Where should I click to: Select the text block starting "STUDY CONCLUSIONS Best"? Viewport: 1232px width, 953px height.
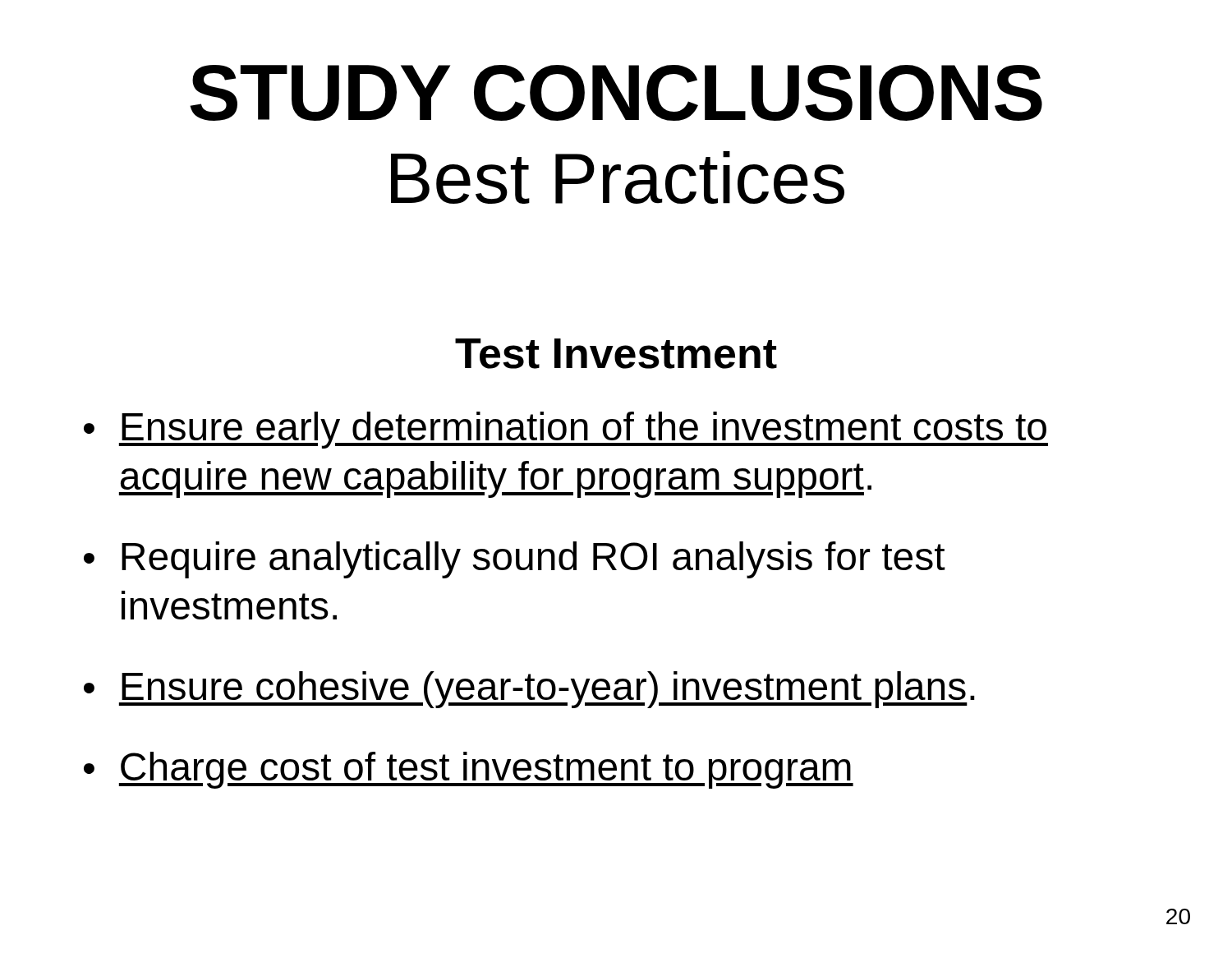click(616, 134)
